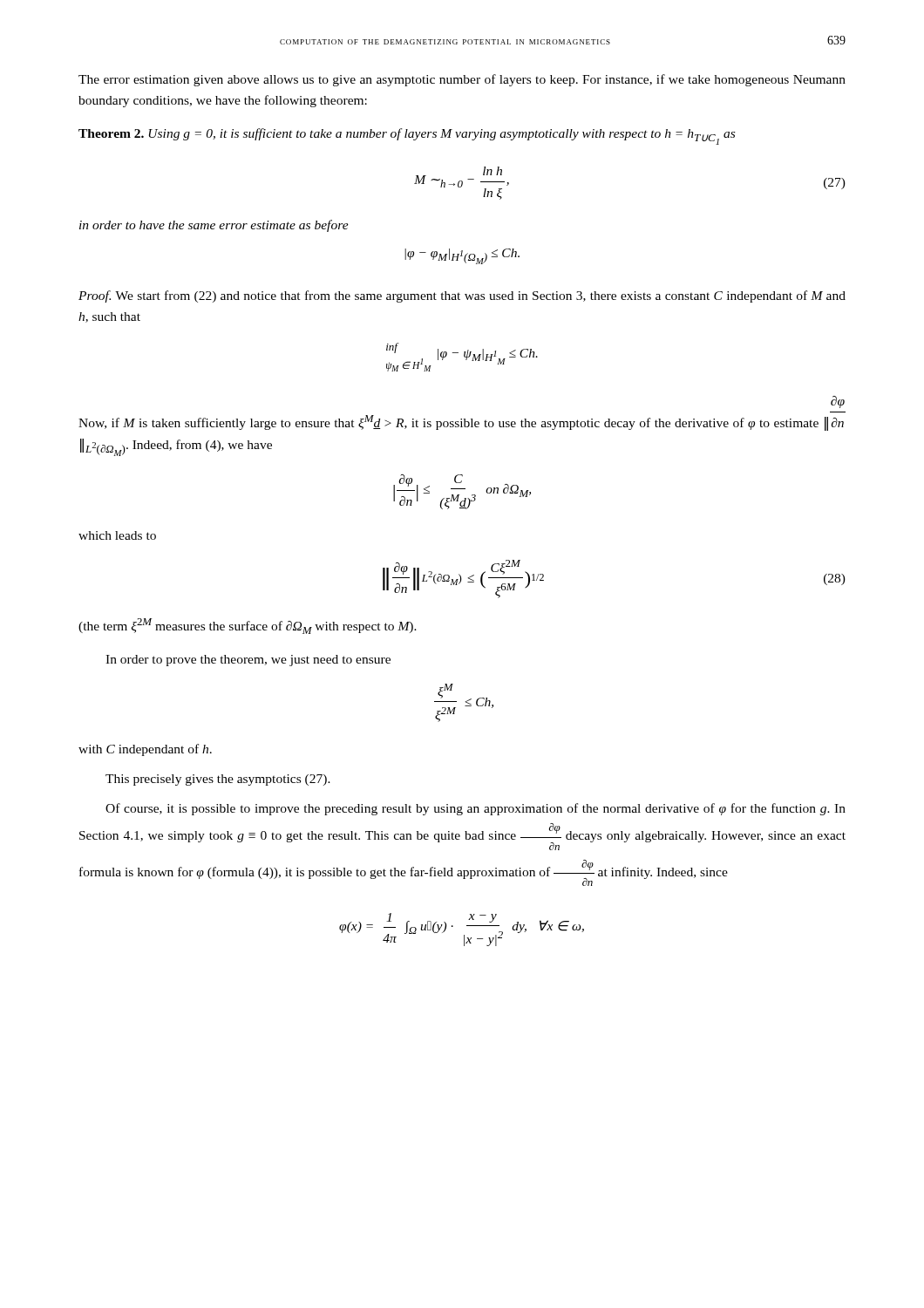The image size is (924, 1308).
Task: Find the element starting "in order to have the same error"
Action: point(213,224)
